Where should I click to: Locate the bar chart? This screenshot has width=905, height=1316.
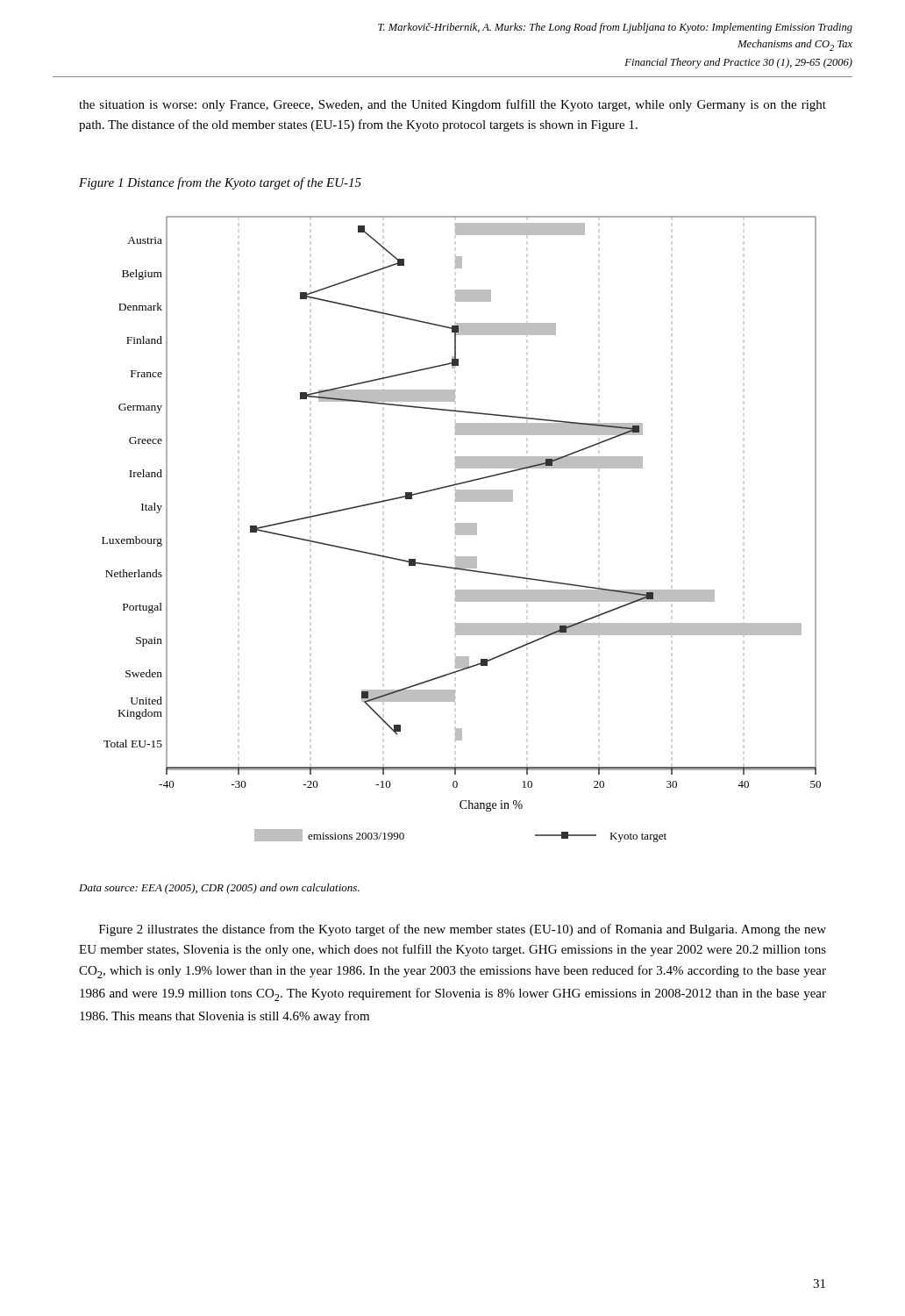452,540
